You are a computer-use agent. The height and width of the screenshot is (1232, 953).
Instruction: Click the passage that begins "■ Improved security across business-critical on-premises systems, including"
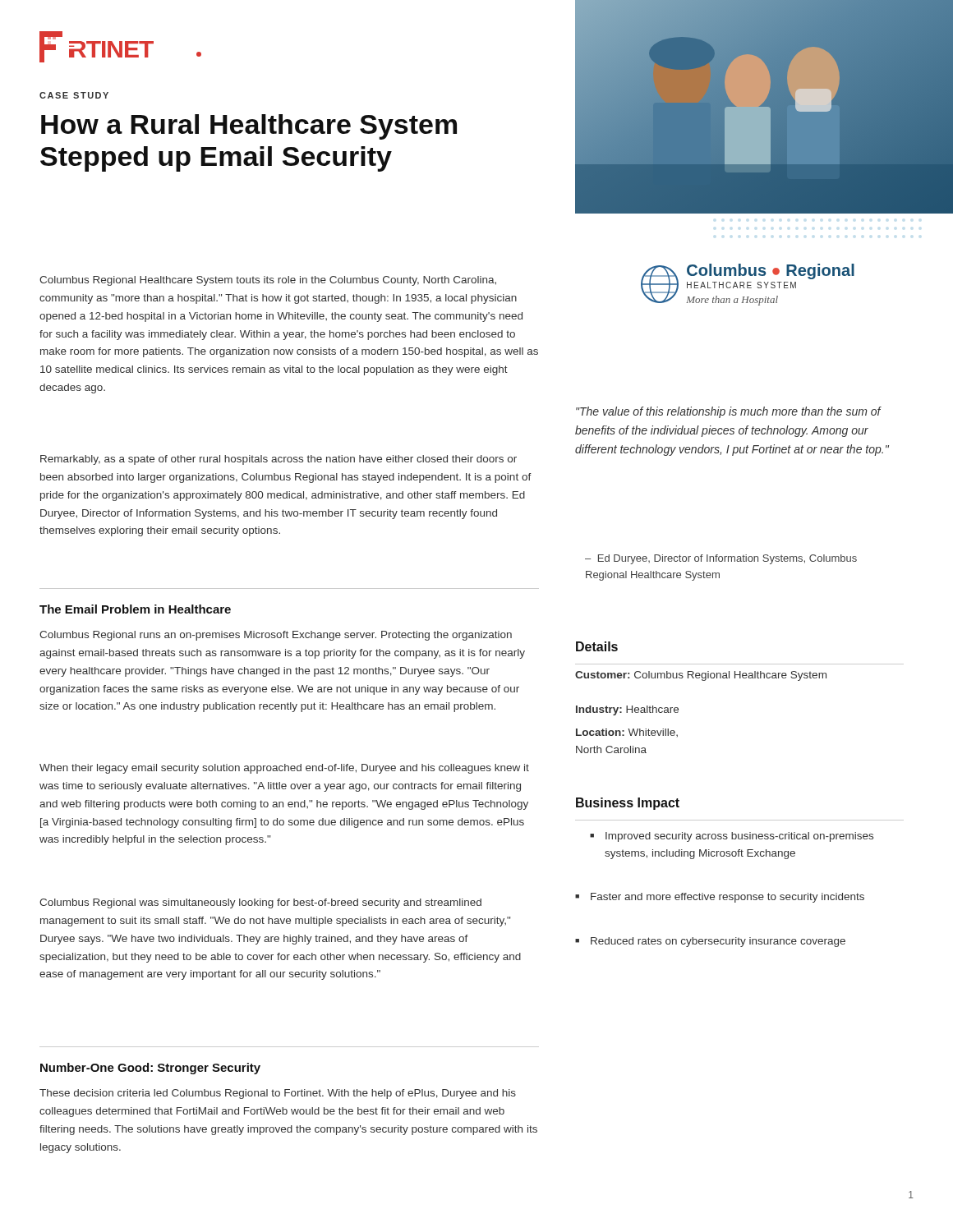click(750, 845)
